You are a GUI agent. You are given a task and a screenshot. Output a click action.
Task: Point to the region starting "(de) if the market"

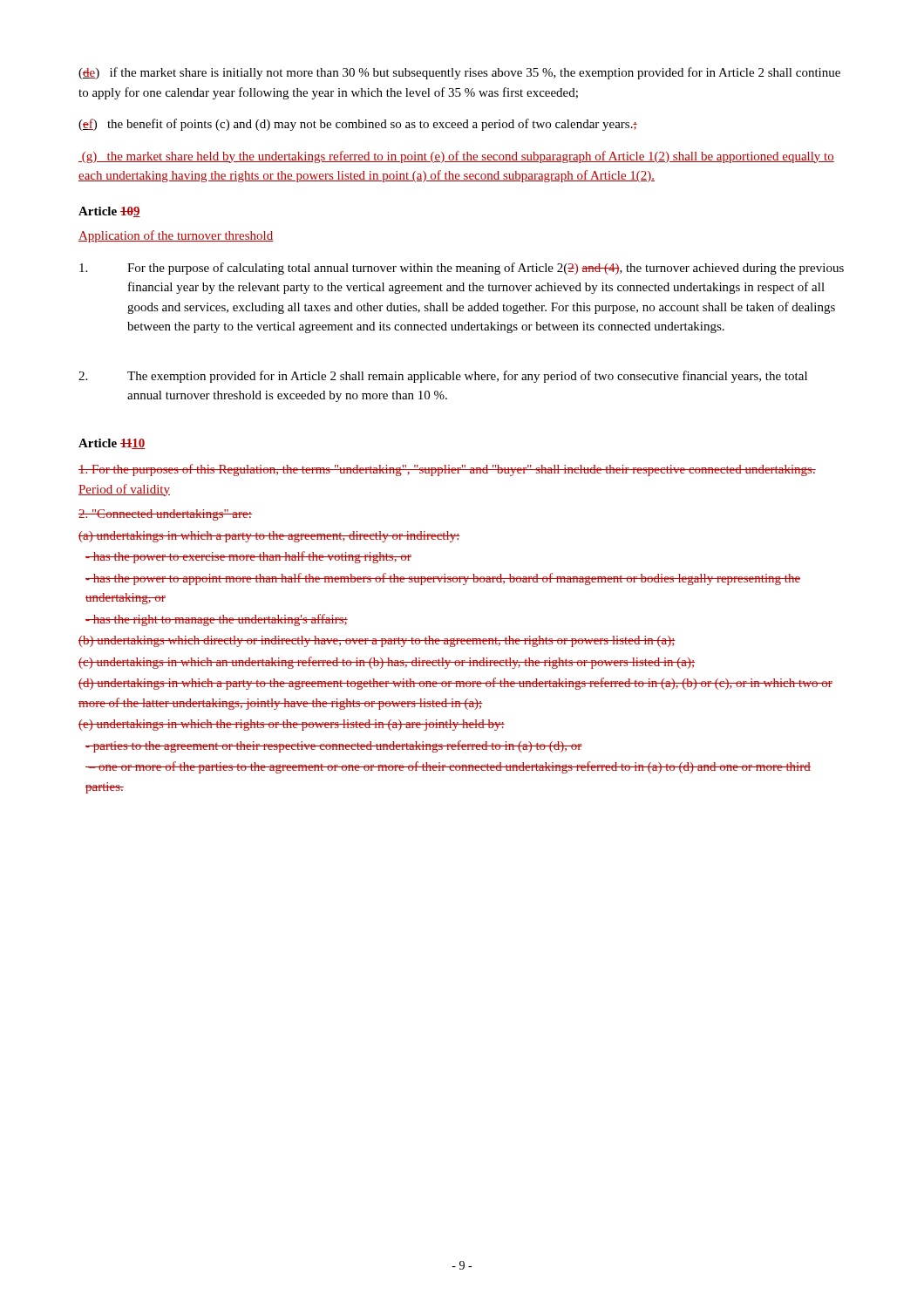click(x=460, y=82)
